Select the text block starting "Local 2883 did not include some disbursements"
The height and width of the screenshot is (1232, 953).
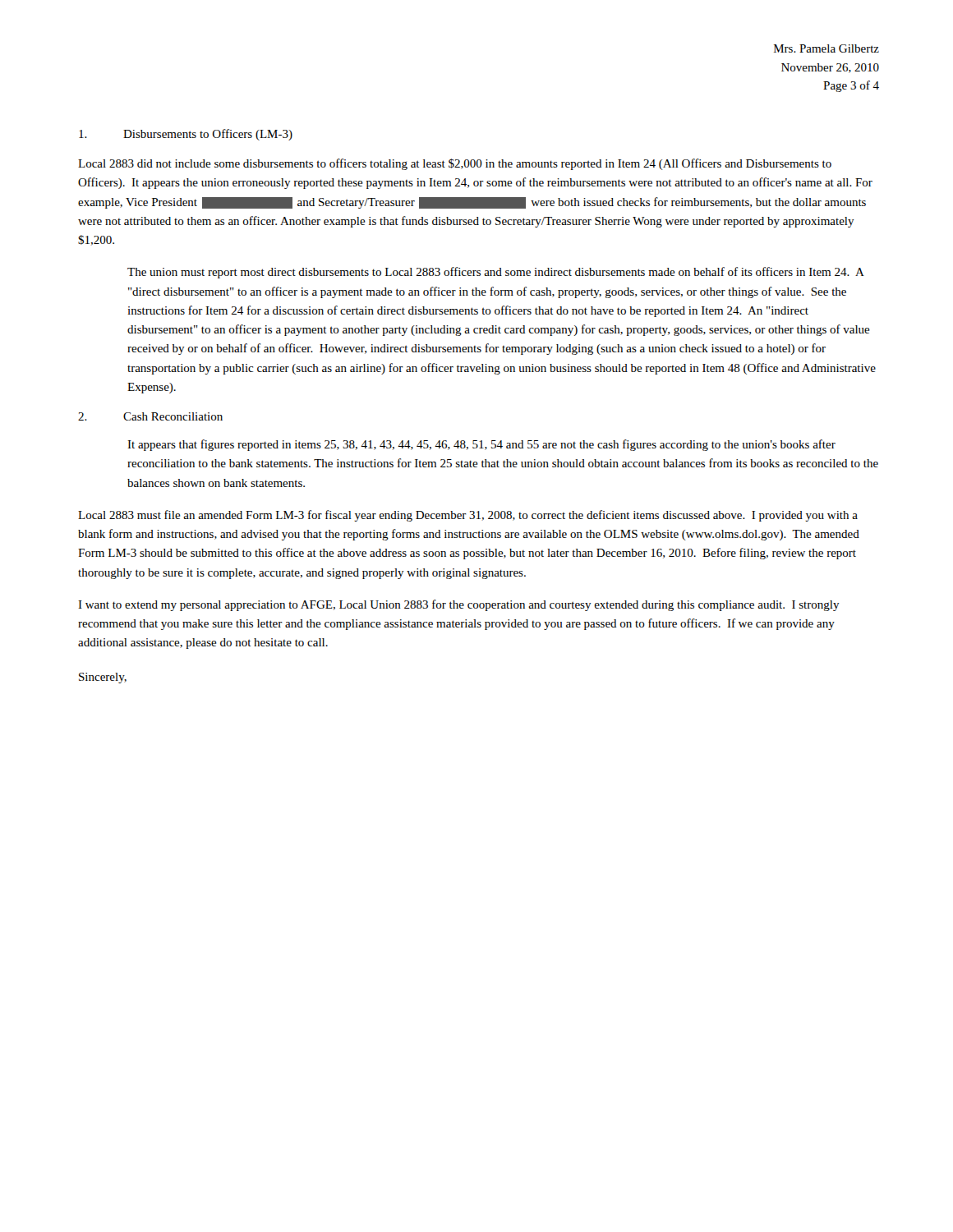click(x=475, y=202)
